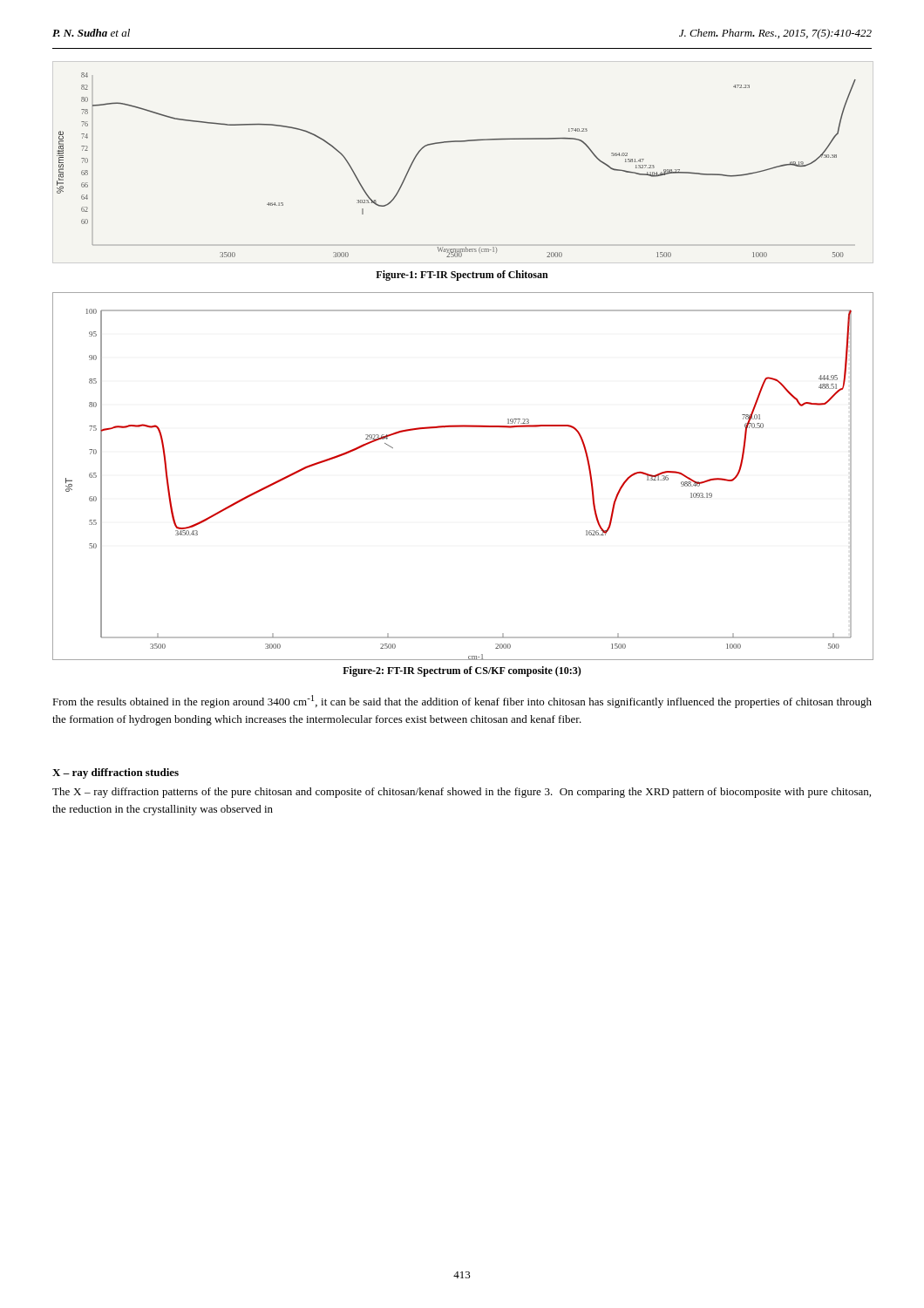Where is the passage that starts "From the results obtained in the region"?
Image resolution: width=924 pixels, height=1308 pixels.
pyautogui.click(x=462, y=709)
